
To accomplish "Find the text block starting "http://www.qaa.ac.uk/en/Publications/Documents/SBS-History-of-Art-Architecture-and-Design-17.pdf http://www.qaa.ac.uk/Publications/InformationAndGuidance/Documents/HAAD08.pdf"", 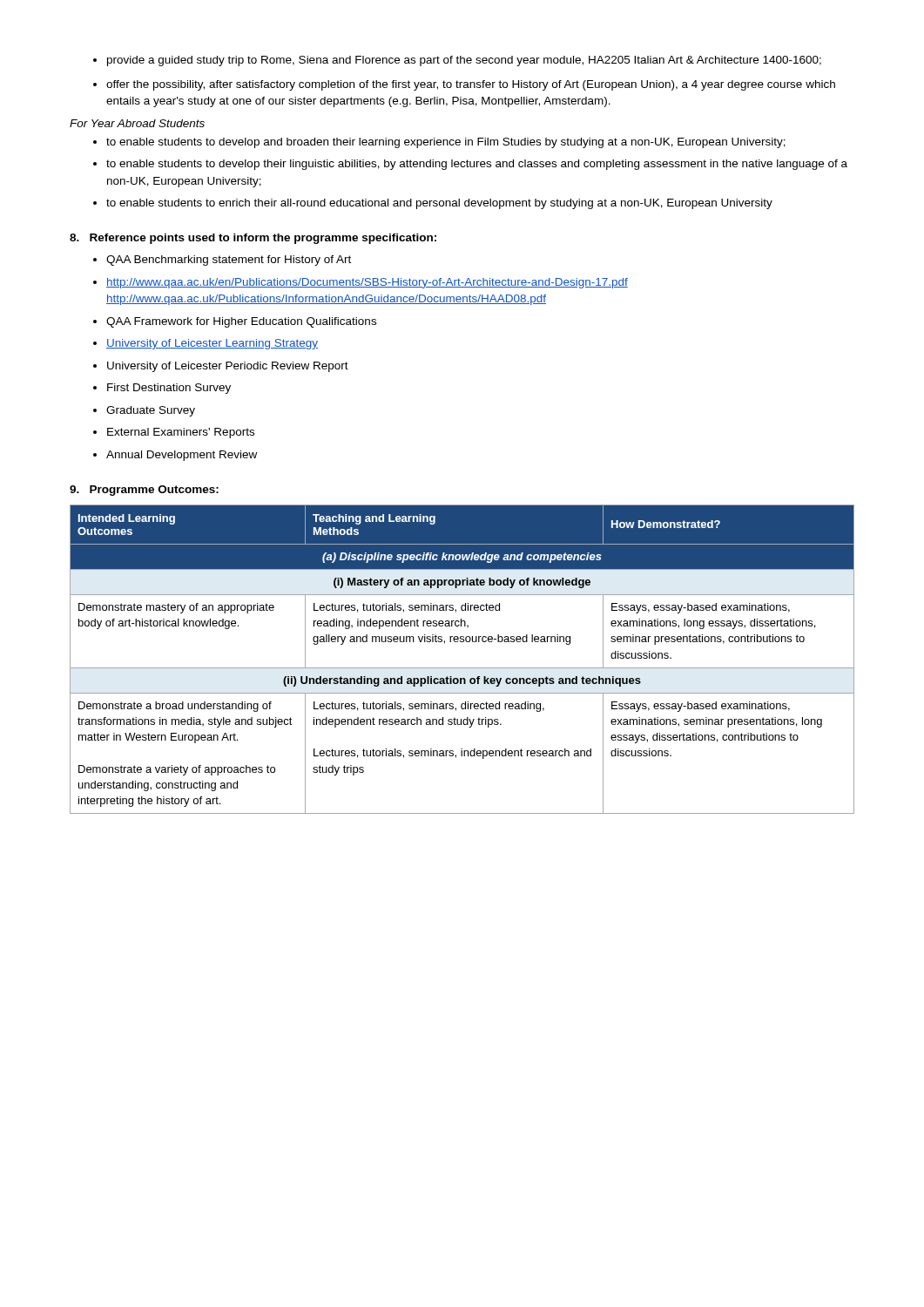I will [x=367, y=290].
